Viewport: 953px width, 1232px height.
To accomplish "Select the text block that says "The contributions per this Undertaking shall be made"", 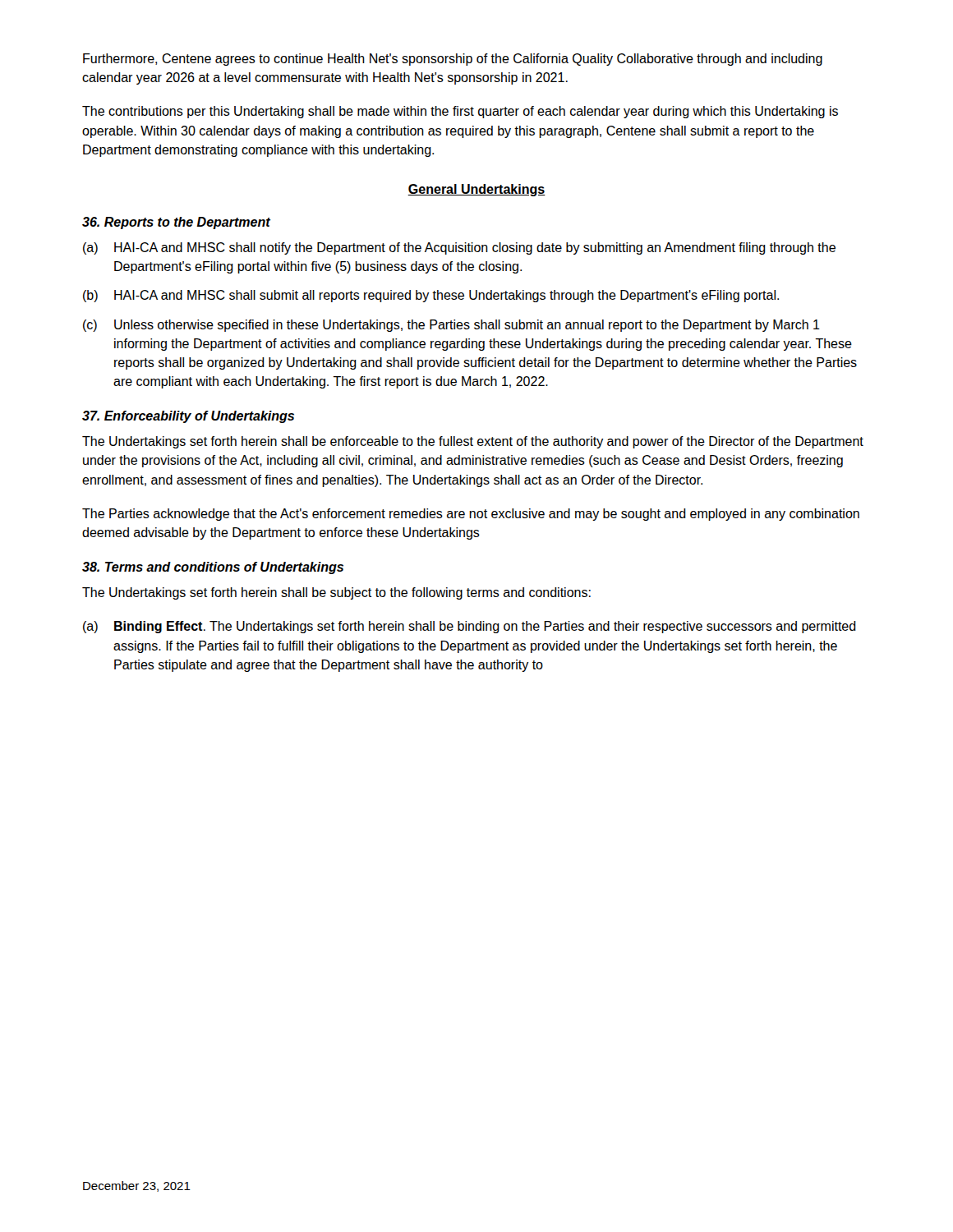I will click(x=460, y=131).
